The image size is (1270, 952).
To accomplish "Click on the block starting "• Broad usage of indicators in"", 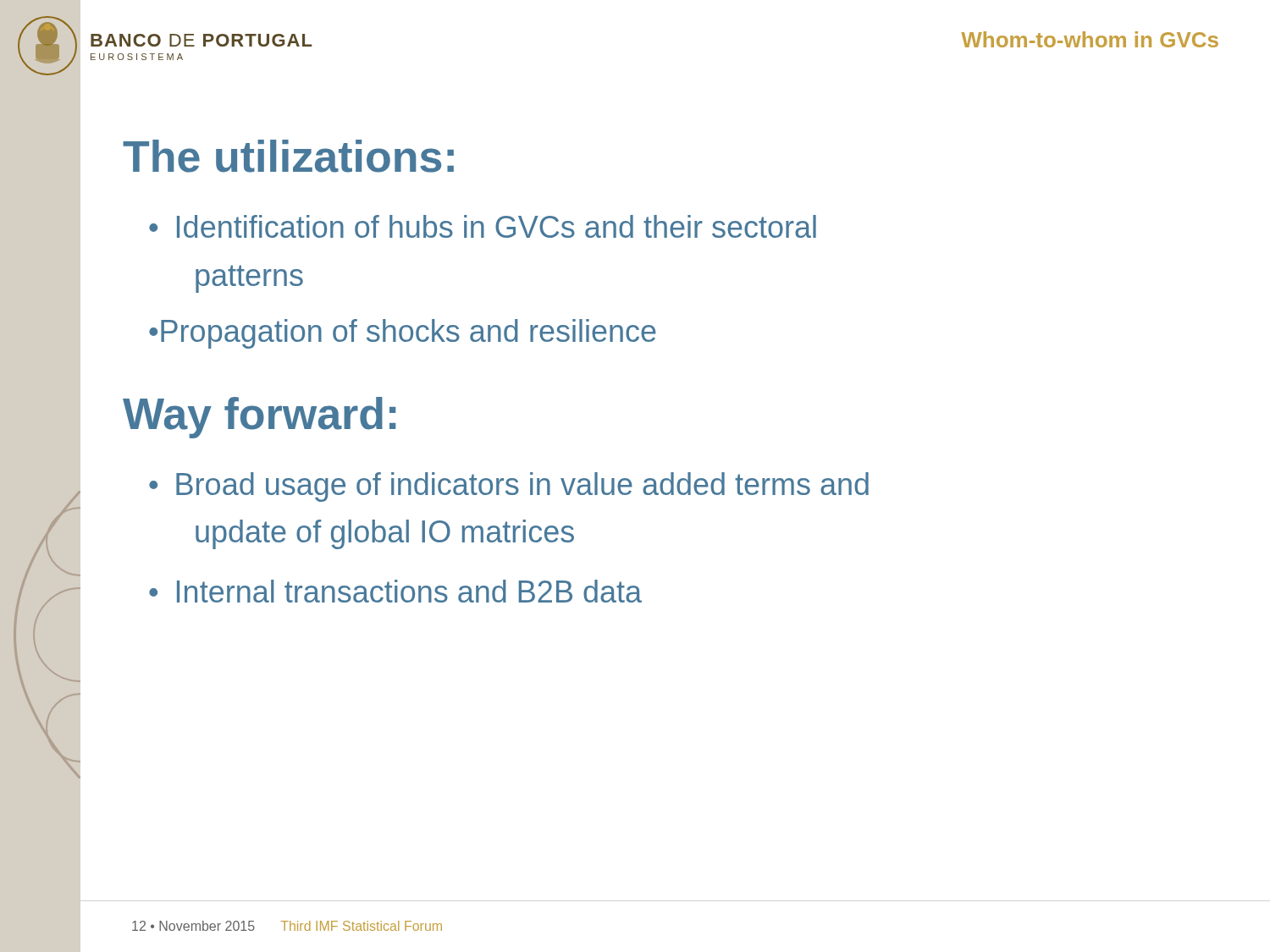I will [684, 509].
